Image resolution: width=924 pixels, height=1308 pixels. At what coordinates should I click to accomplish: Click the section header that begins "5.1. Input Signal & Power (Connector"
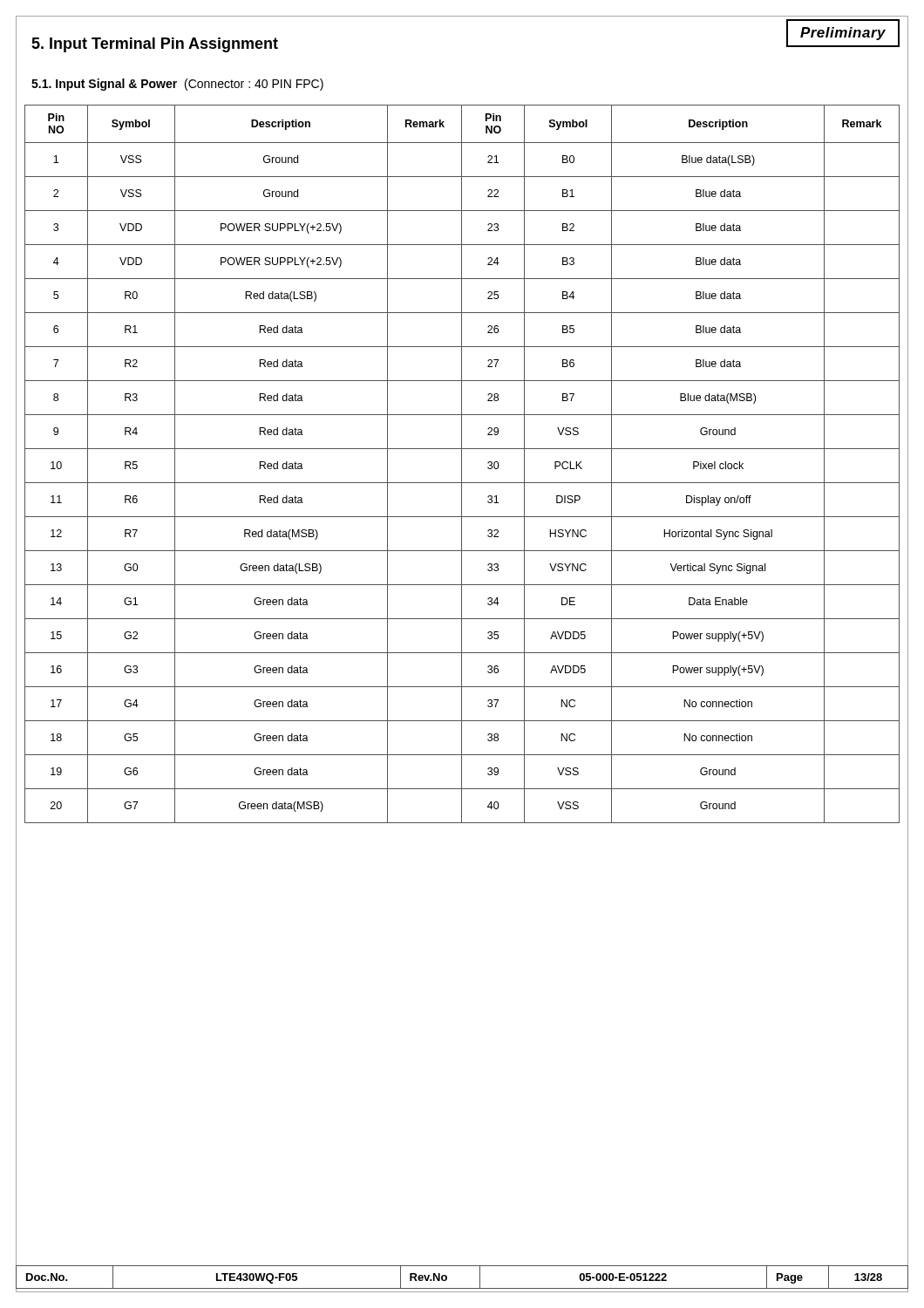click(178, 84)
